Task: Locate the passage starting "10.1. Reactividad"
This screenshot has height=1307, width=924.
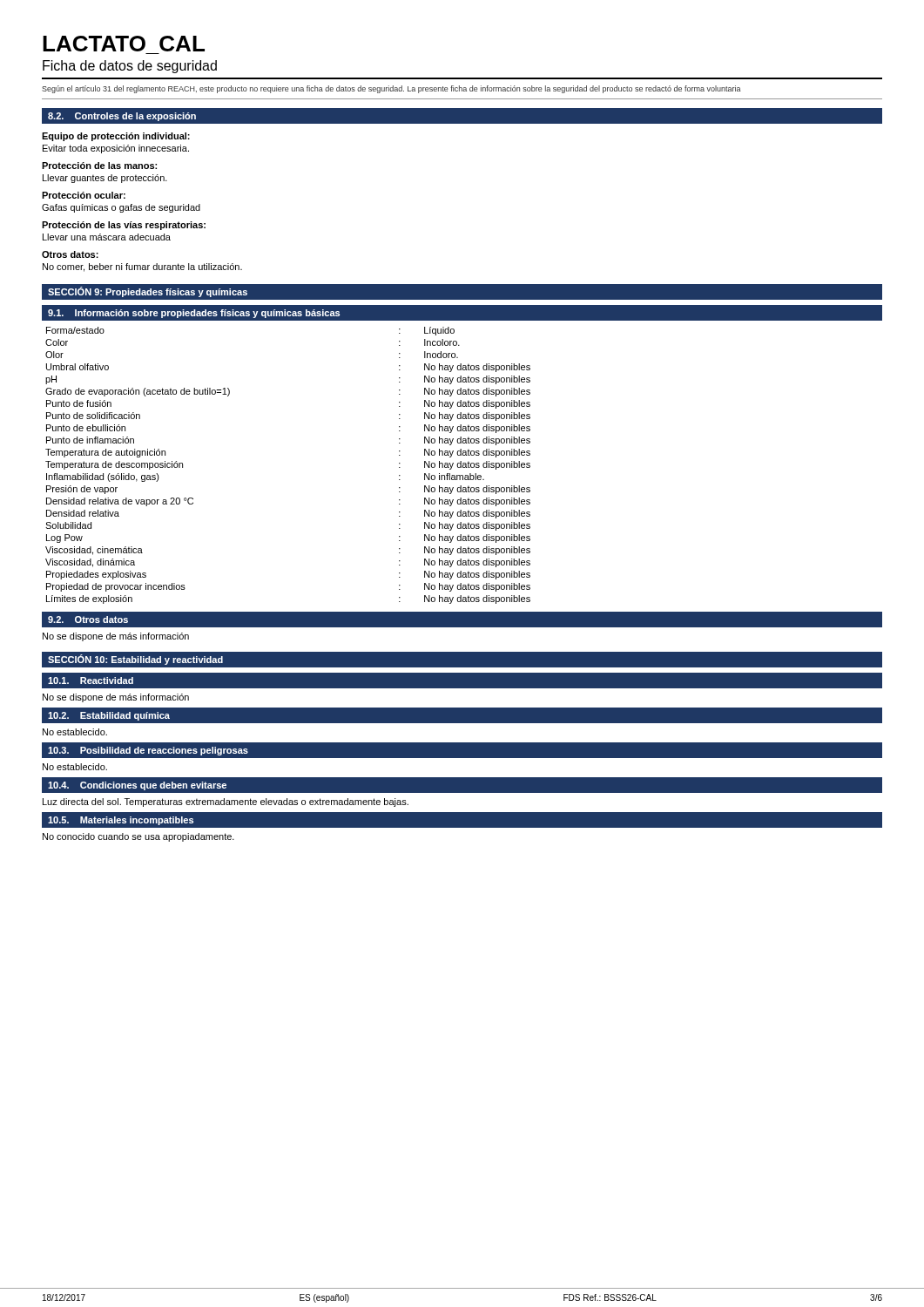Action: (91, 680)
